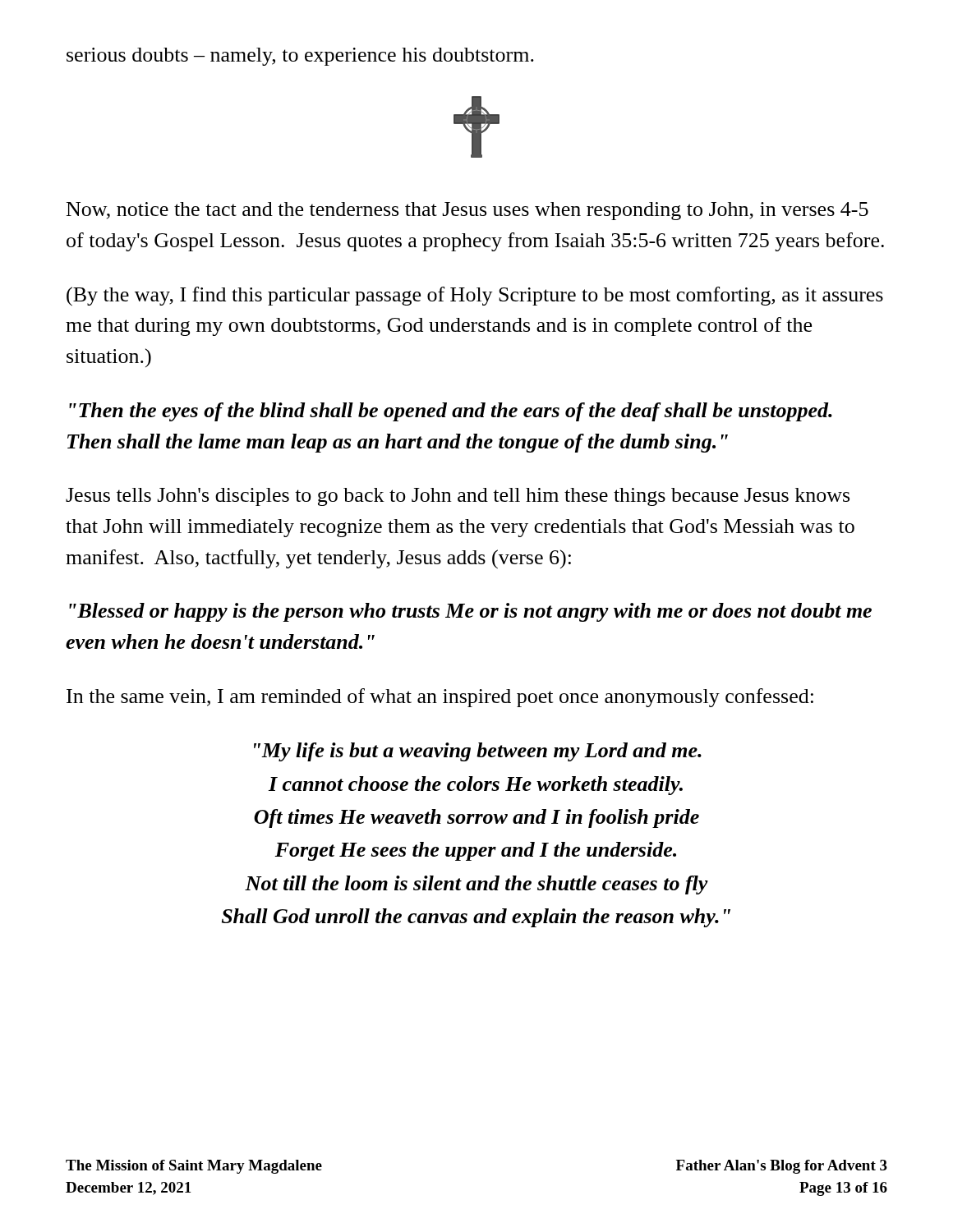Locate the text block with the text "Now, notice the tact and the"
The width and height of the screenshot is (953, 1232).
476,225
